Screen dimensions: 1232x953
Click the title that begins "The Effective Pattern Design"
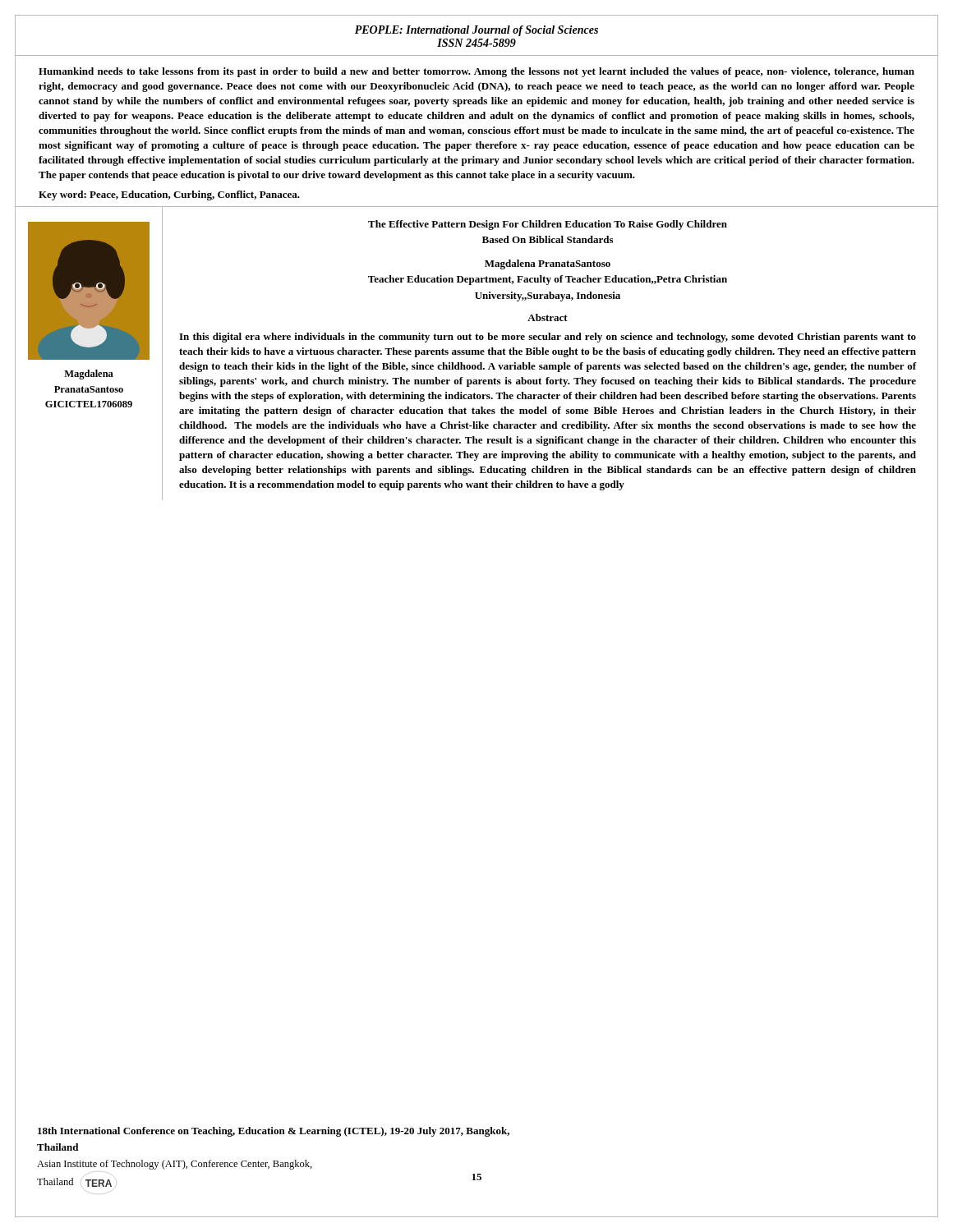pos(548,232)
